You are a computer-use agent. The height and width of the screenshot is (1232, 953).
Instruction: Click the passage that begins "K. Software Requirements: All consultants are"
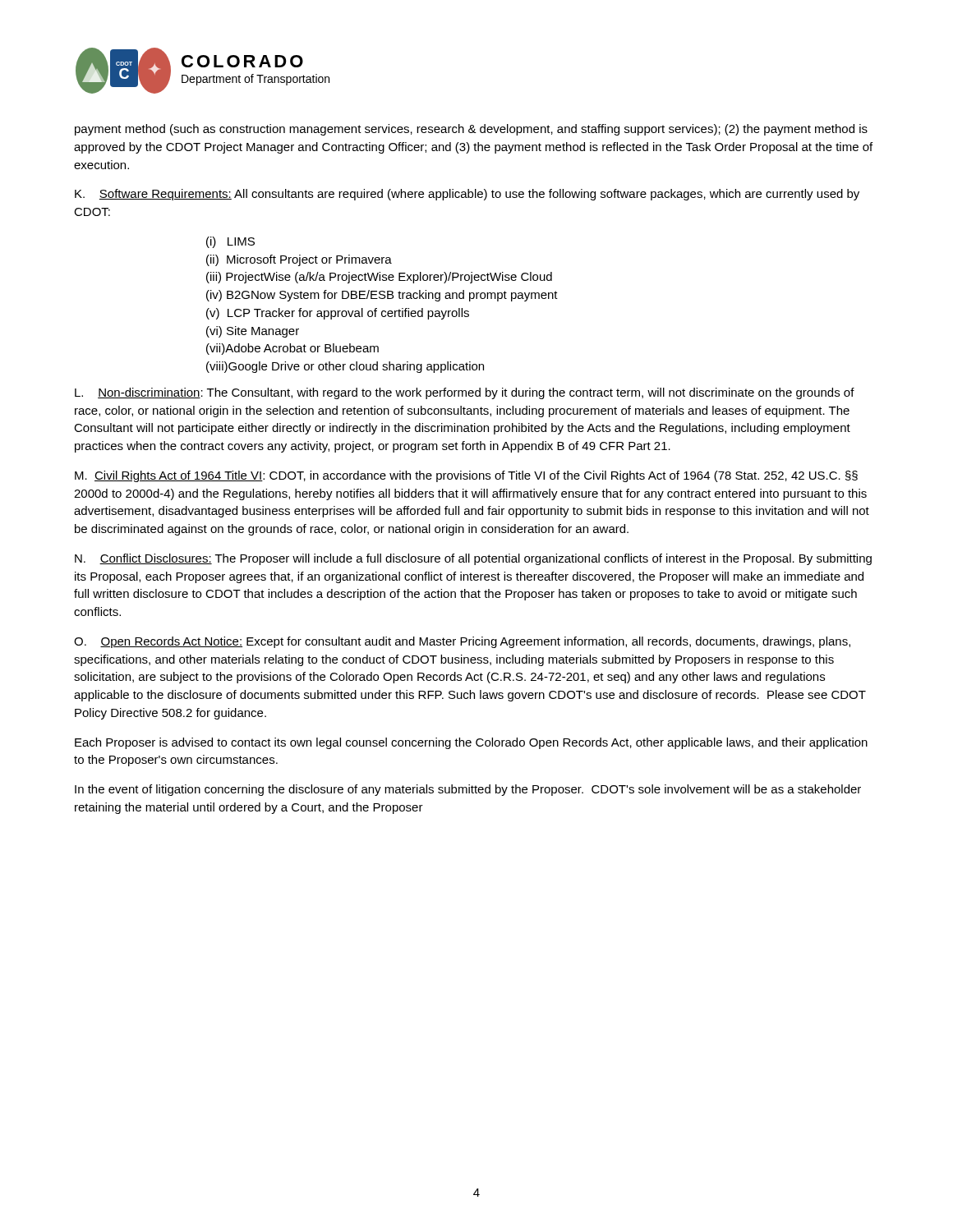click(x=467, y=203)
